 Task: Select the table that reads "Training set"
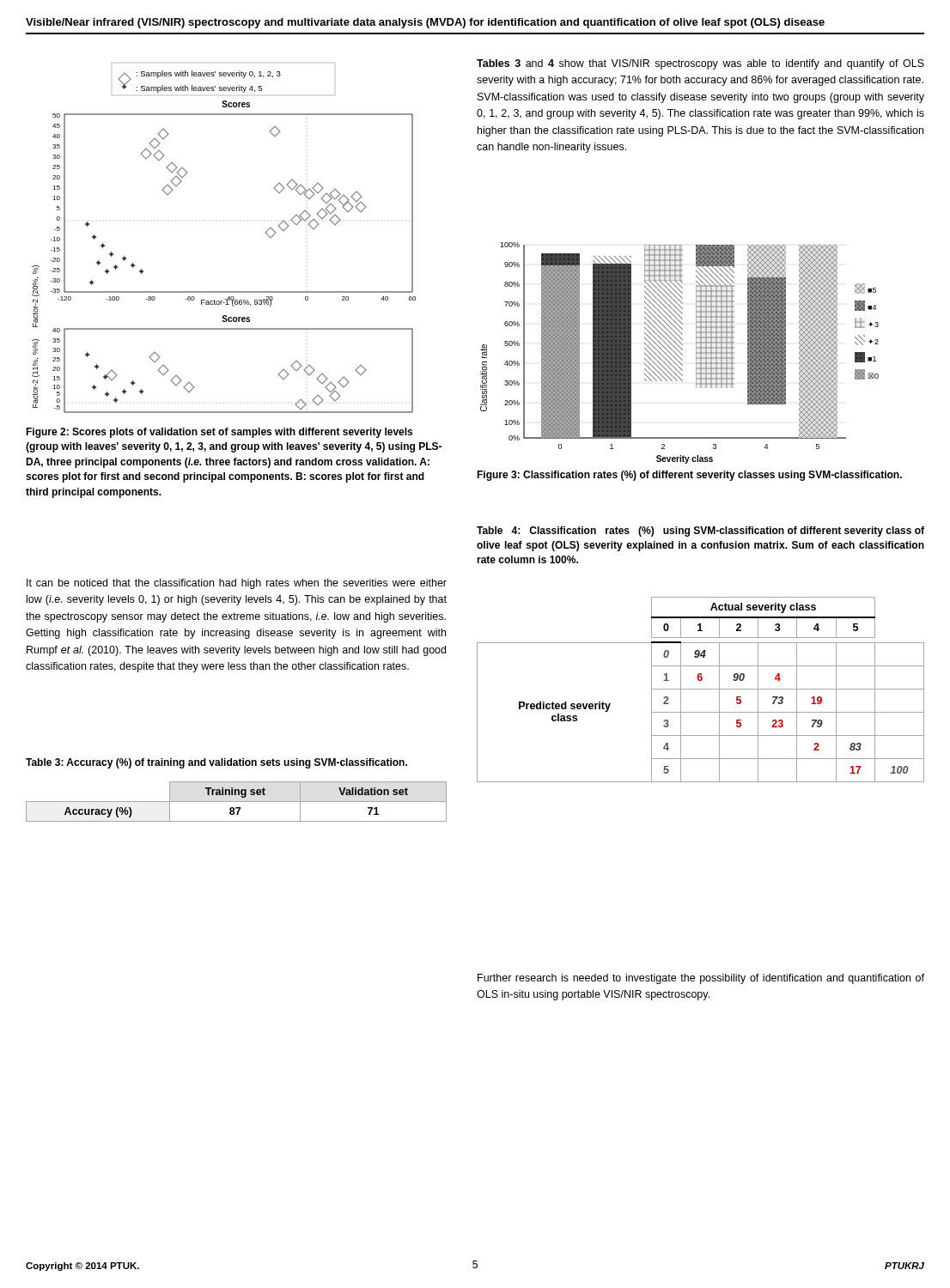pyautogui.click(x=236, y=802)
